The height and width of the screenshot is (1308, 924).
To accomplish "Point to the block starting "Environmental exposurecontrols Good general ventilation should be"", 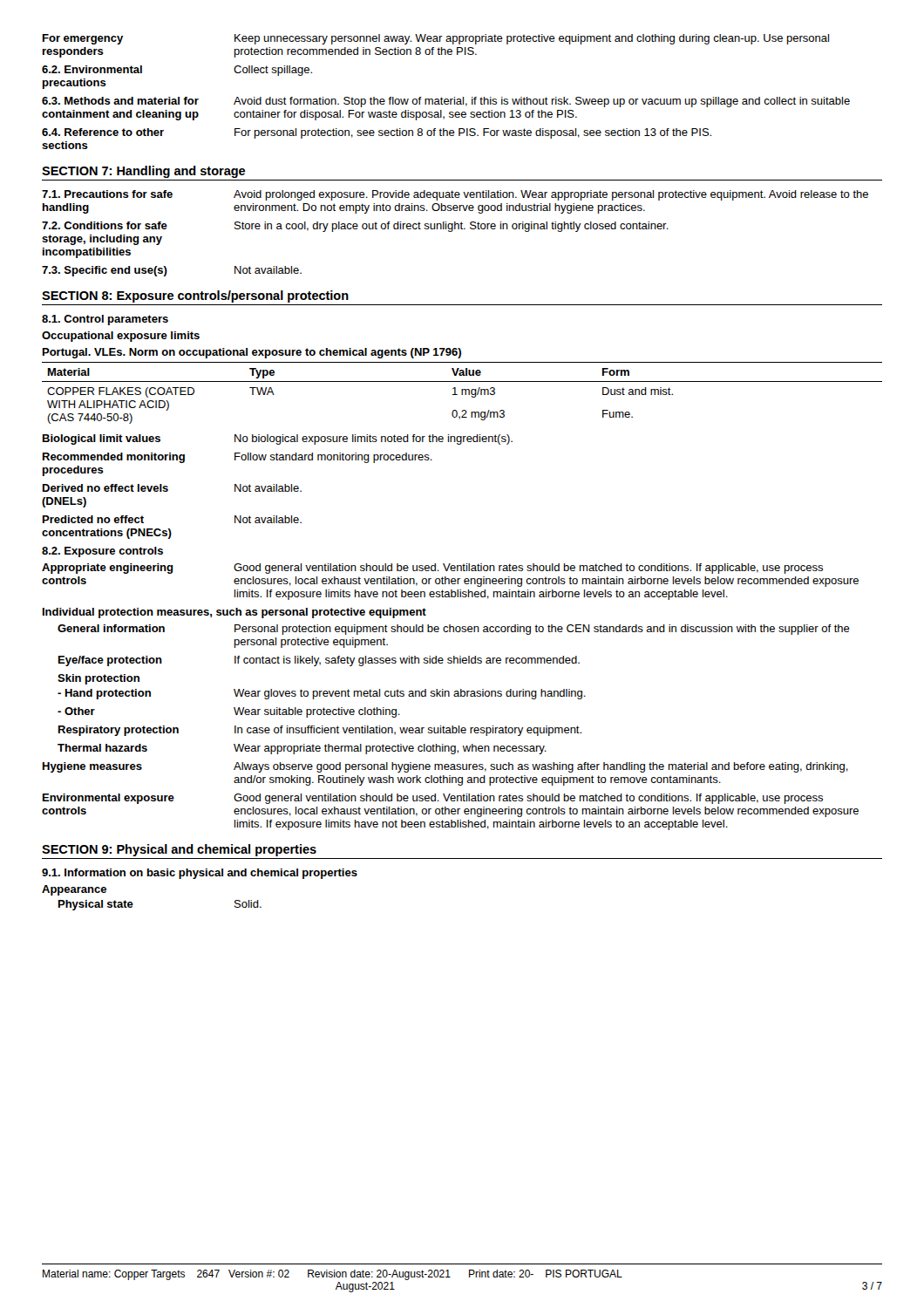I will (x=462, y=811).
